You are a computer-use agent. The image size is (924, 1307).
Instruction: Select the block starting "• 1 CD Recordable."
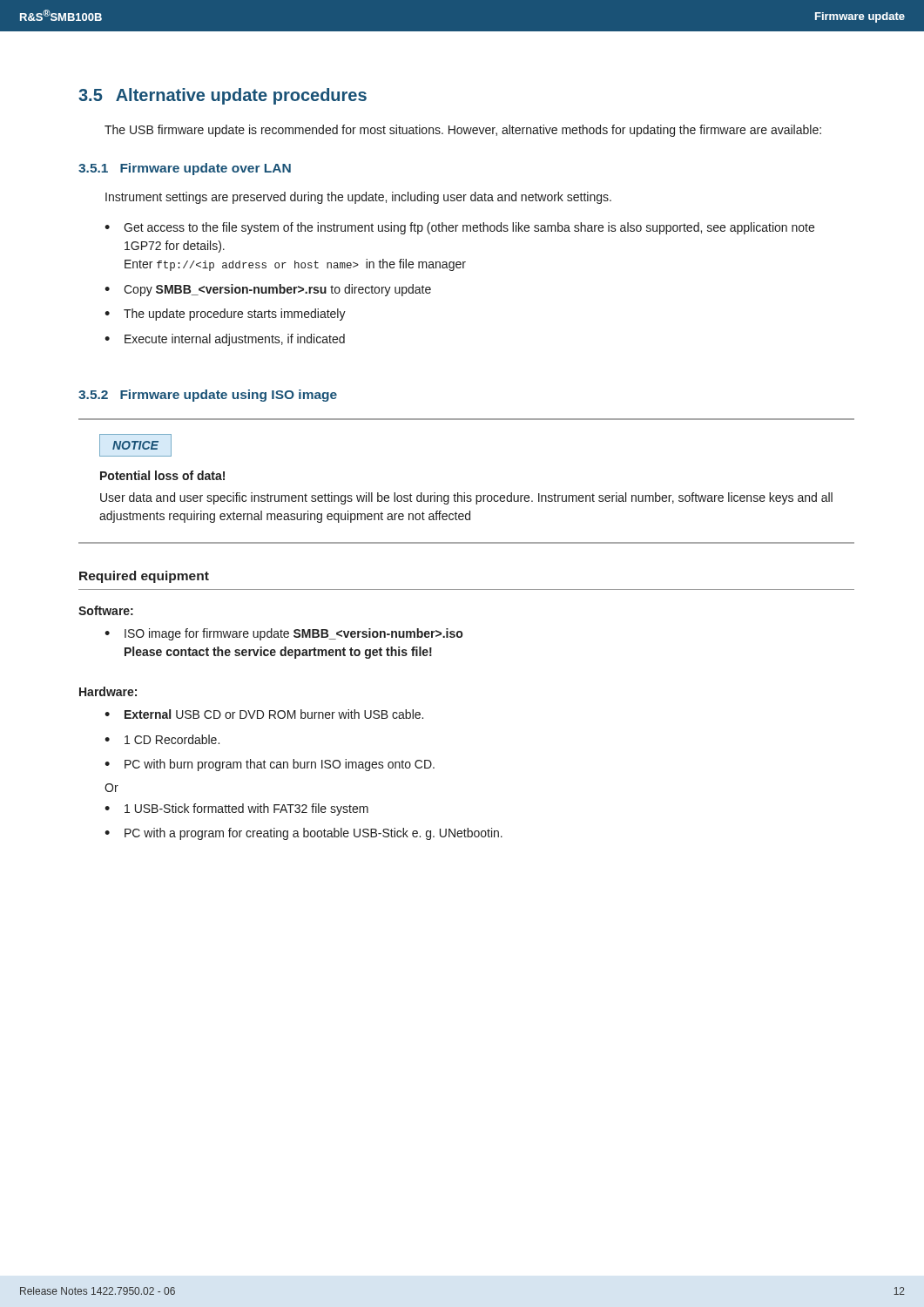pos(163,740)
